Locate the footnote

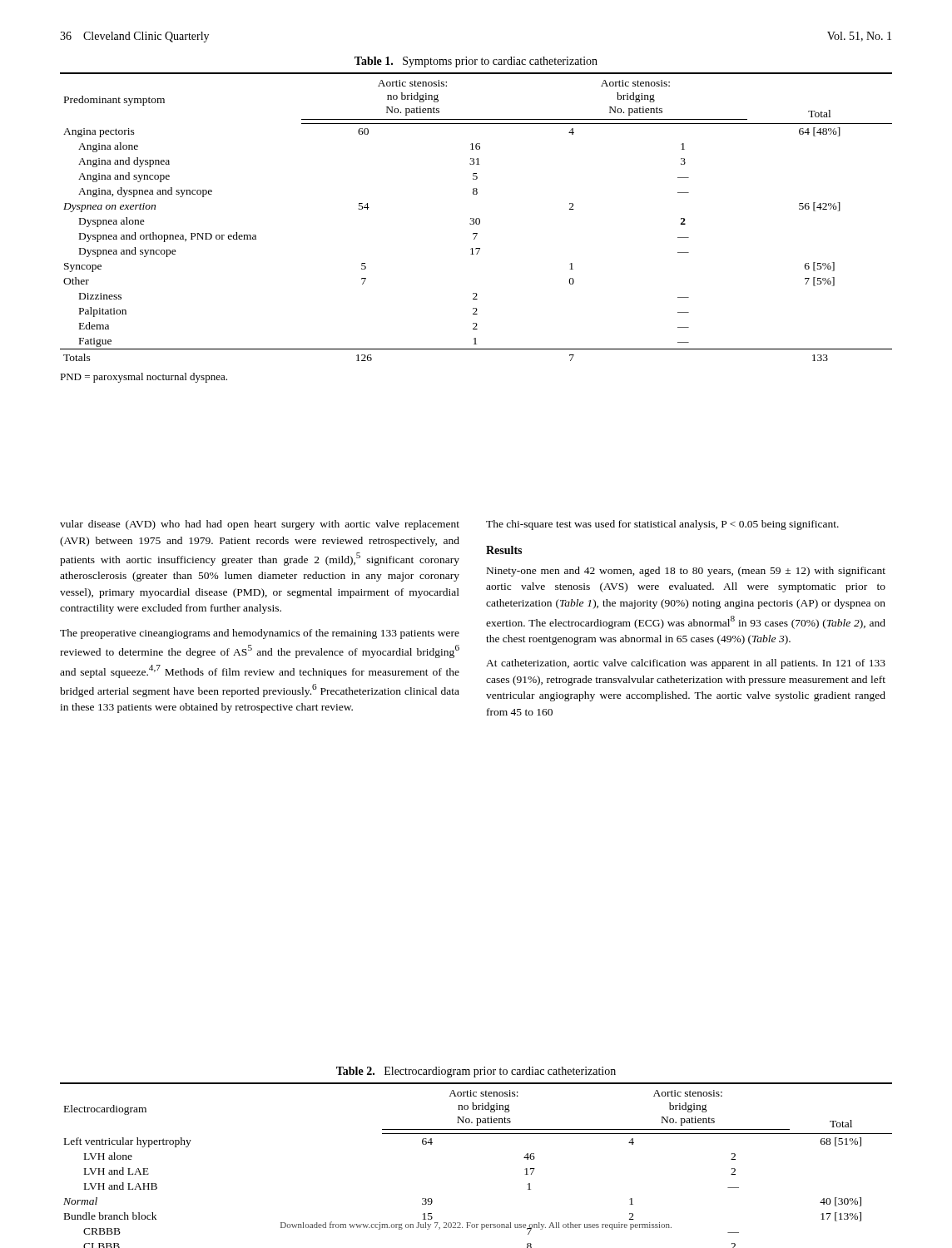[x=144, y=377]
